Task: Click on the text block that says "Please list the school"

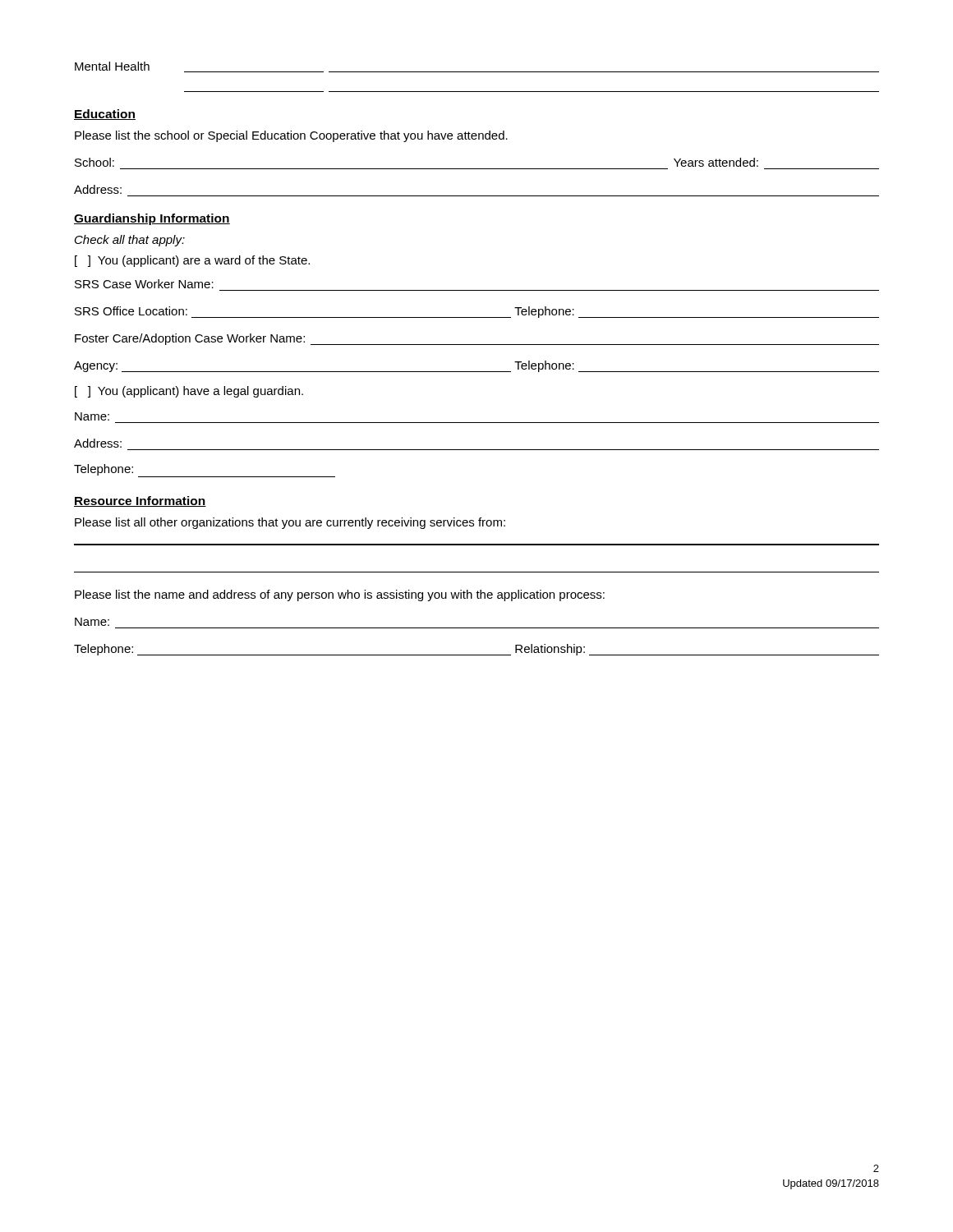Action: tap(291, 135)
